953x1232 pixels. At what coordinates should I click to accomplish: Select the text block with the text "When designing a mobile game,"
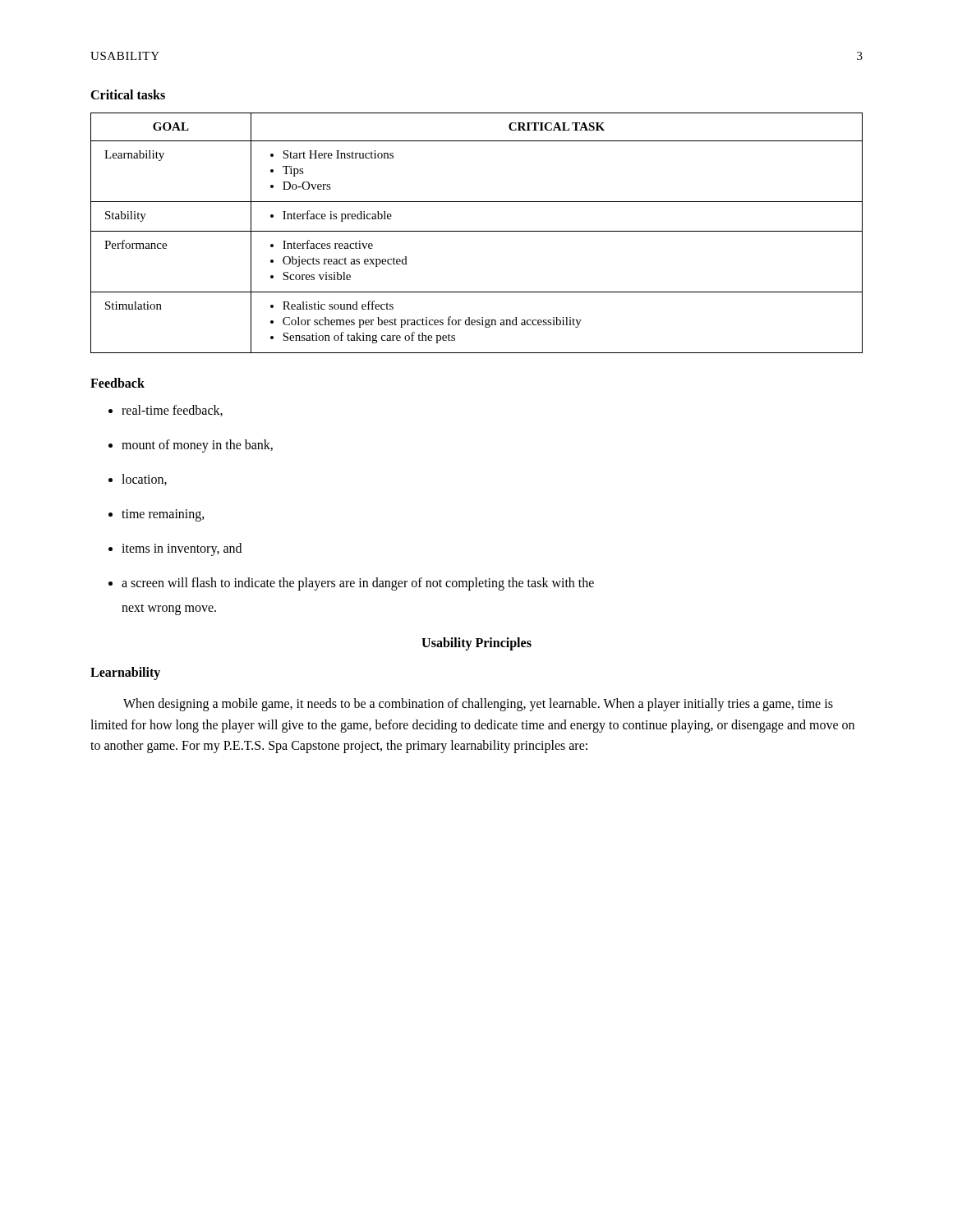point(476,725)
